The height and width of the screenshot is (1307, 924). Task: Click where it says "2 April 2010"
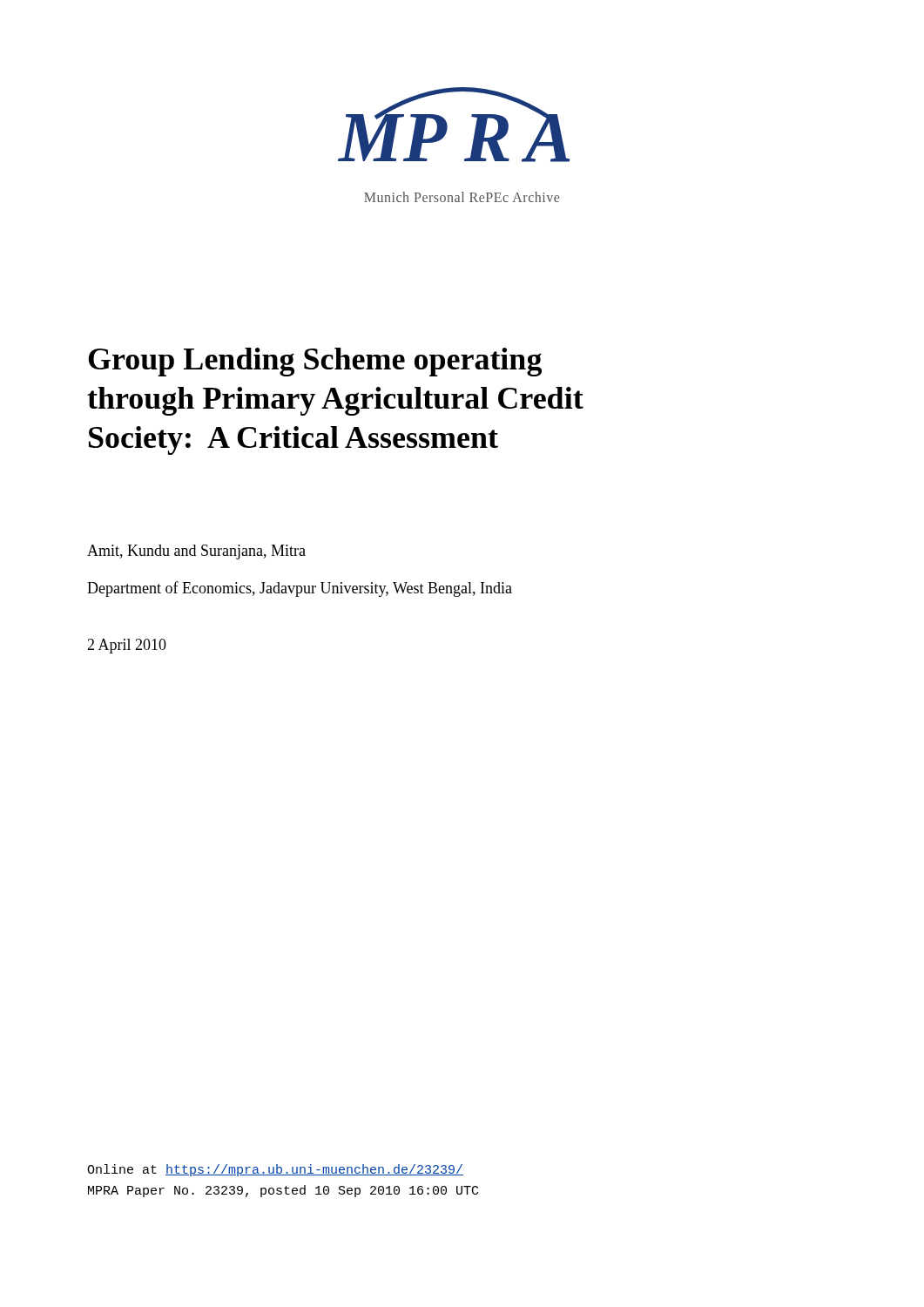coord(127,646)
